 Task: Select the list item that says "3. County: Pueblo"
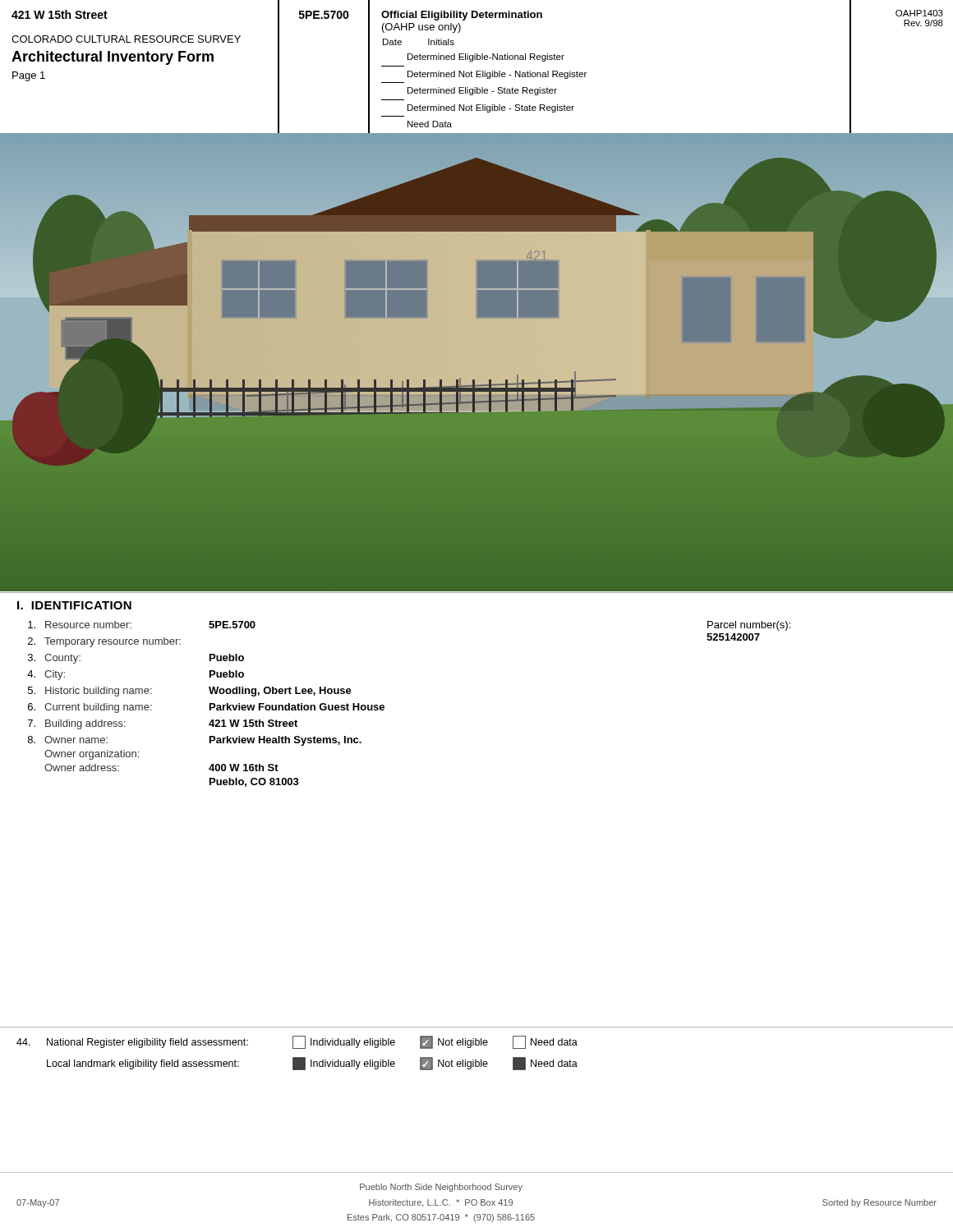pyautogui.click(x=54, y=658)
